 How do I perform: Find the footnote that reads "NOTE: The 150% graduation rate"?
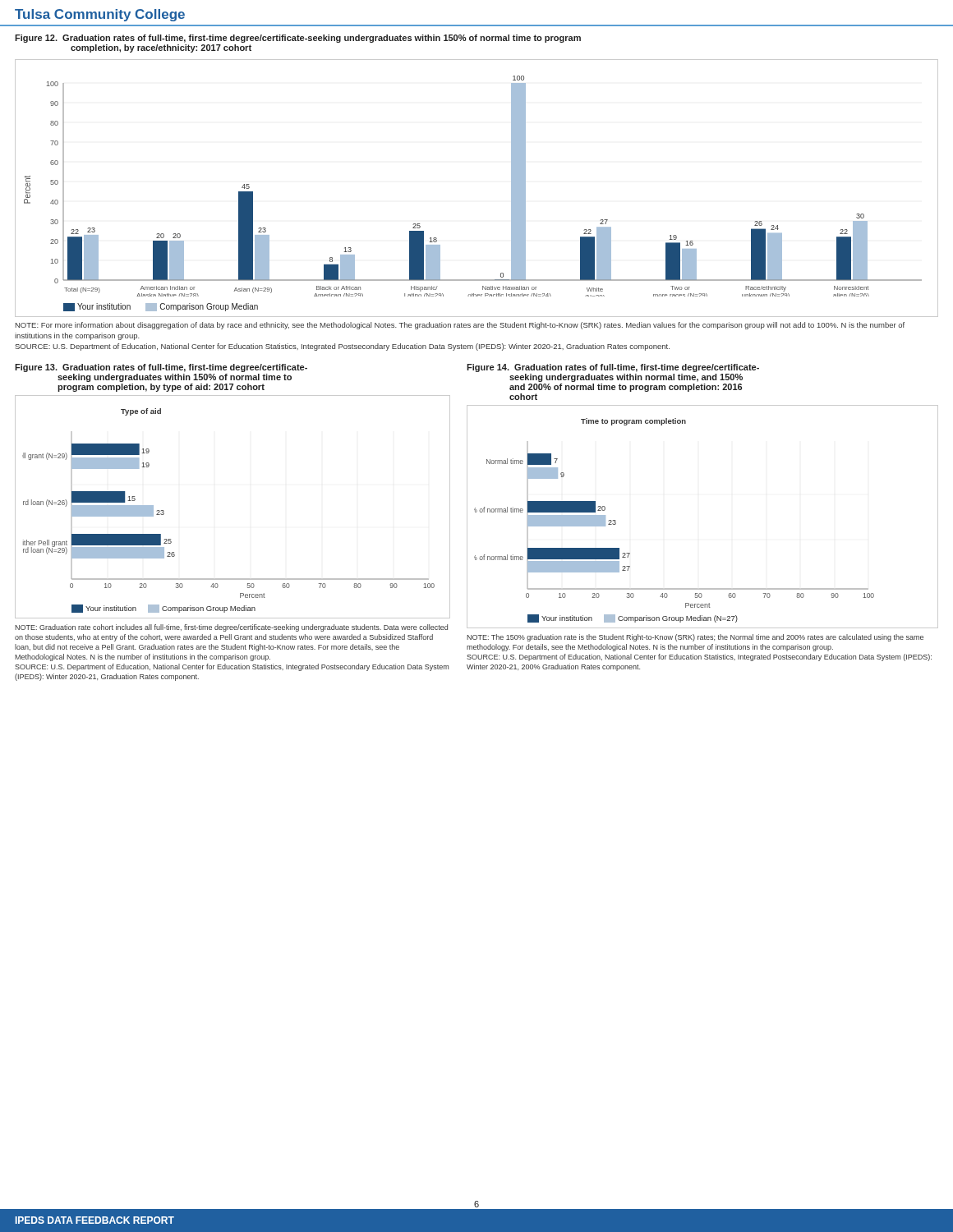click(x=699, y=652)
